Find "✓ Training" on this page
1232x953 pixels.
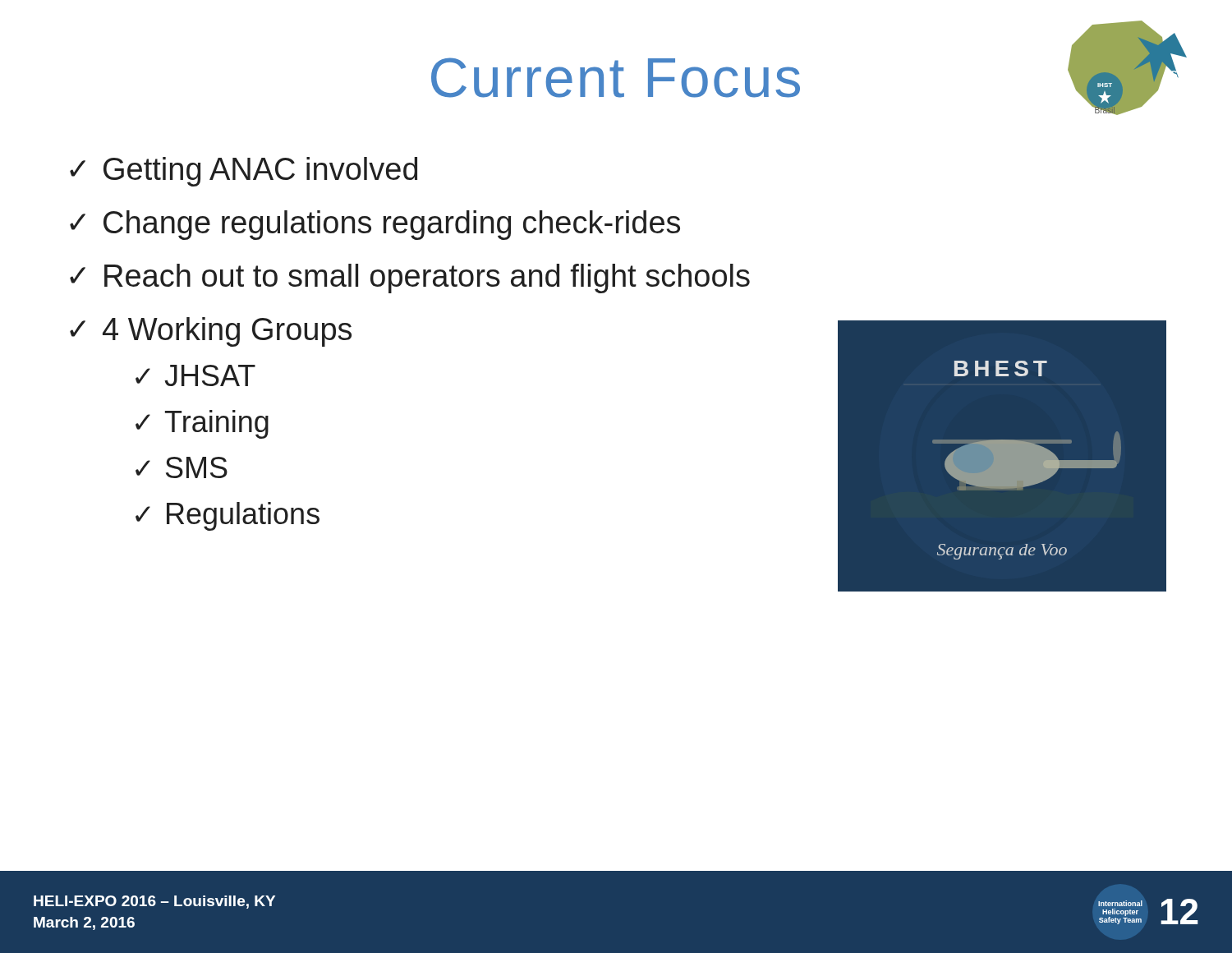point(201,422)
